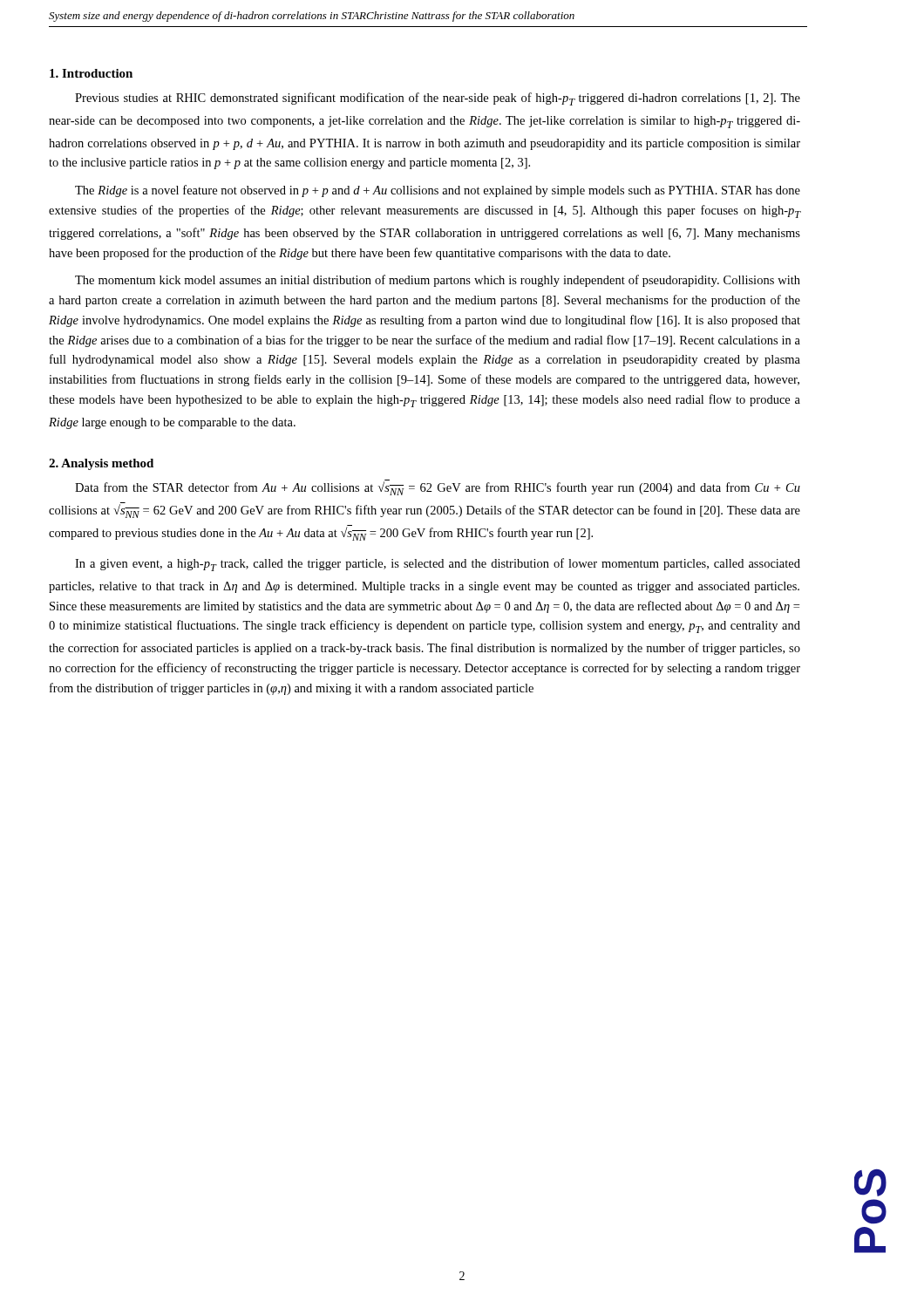Image resolution: width=924 pixels, height=1308 pixels.
Task: Find the block on this page that starts "Data from the STAR detector from Au +"
Action: pos(424,512)
